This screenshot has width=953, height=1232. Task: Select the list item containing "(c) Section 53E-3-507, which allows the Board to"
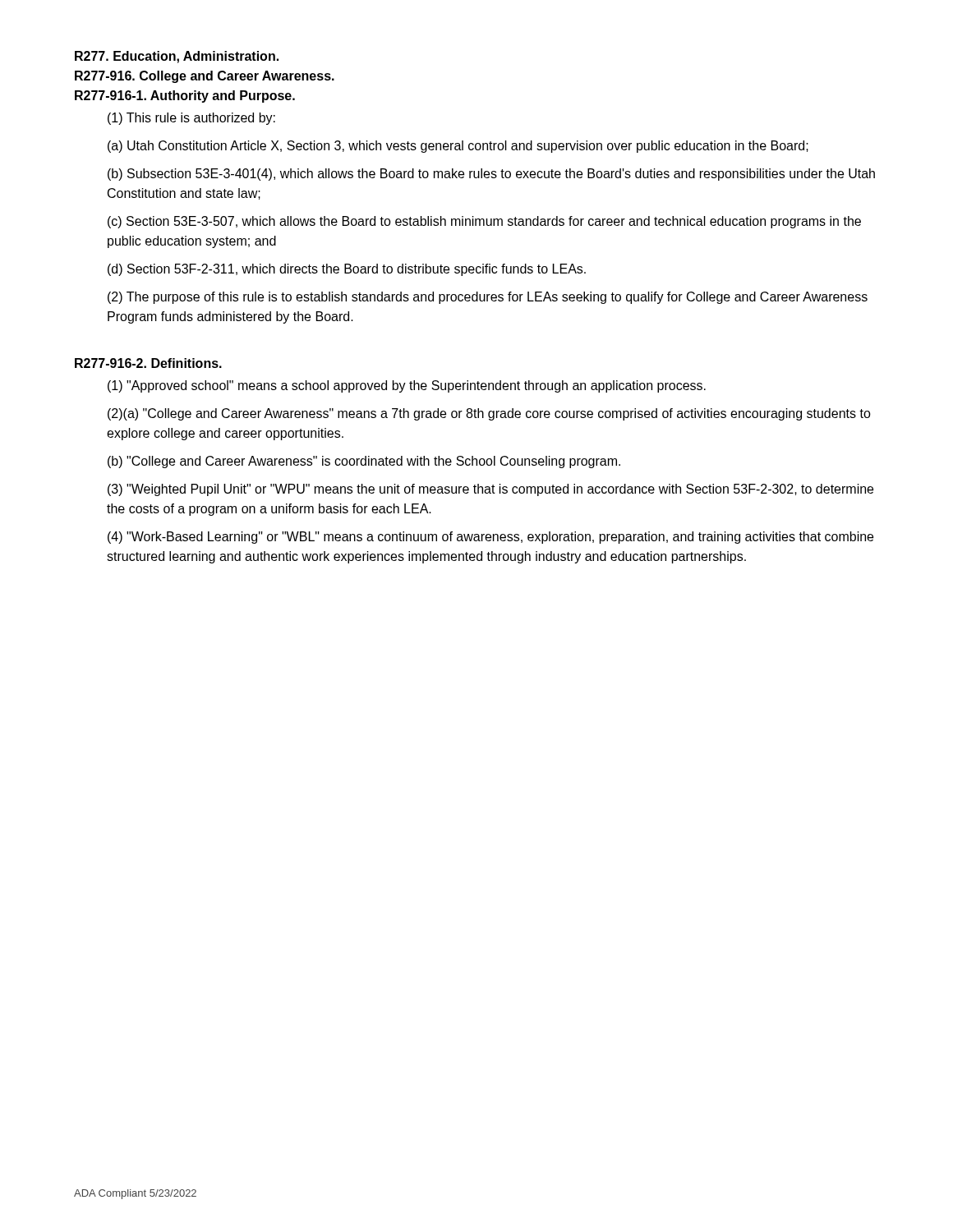(x=484, y=231)
